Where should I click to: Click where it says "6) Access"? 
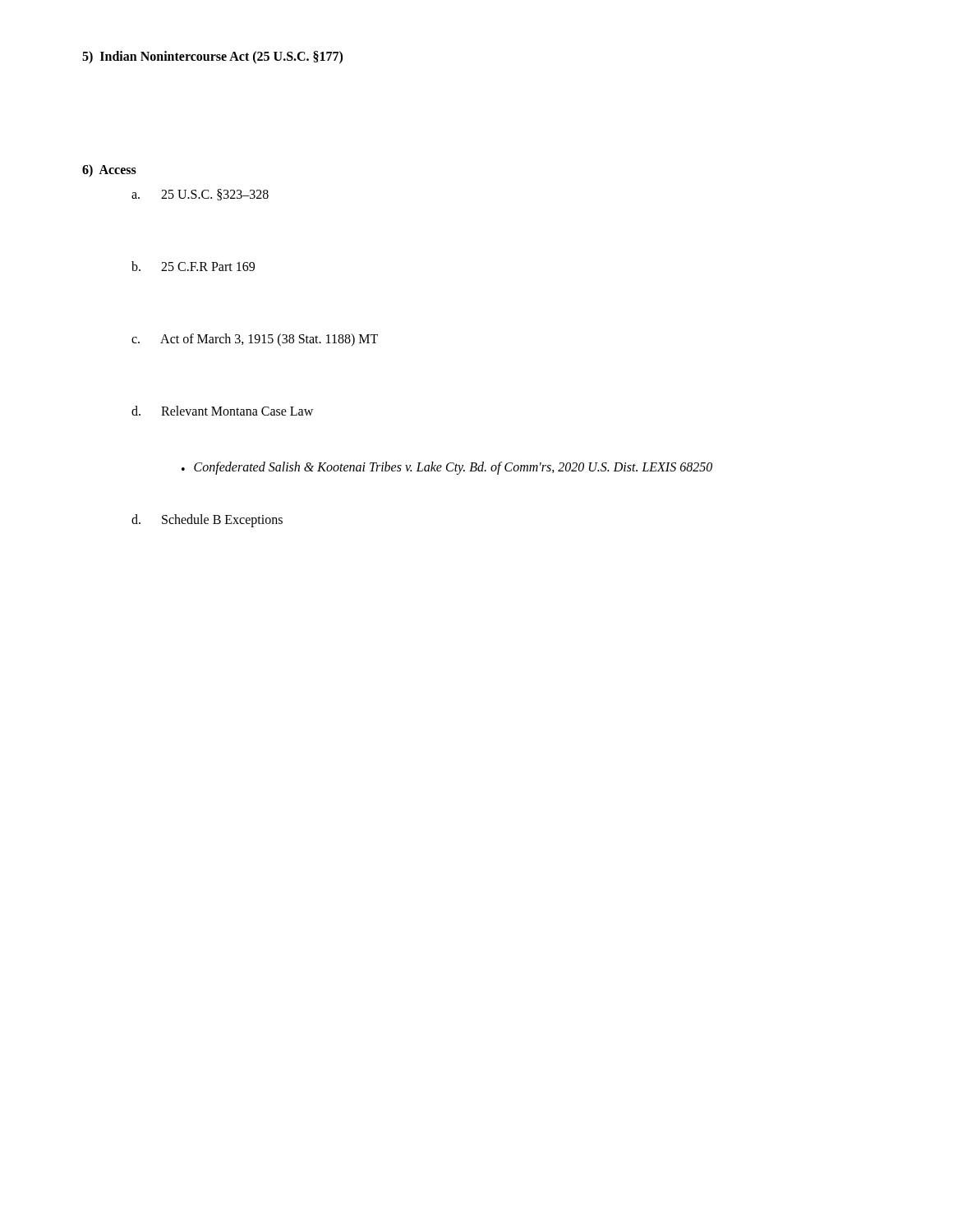tap(109, 170)
